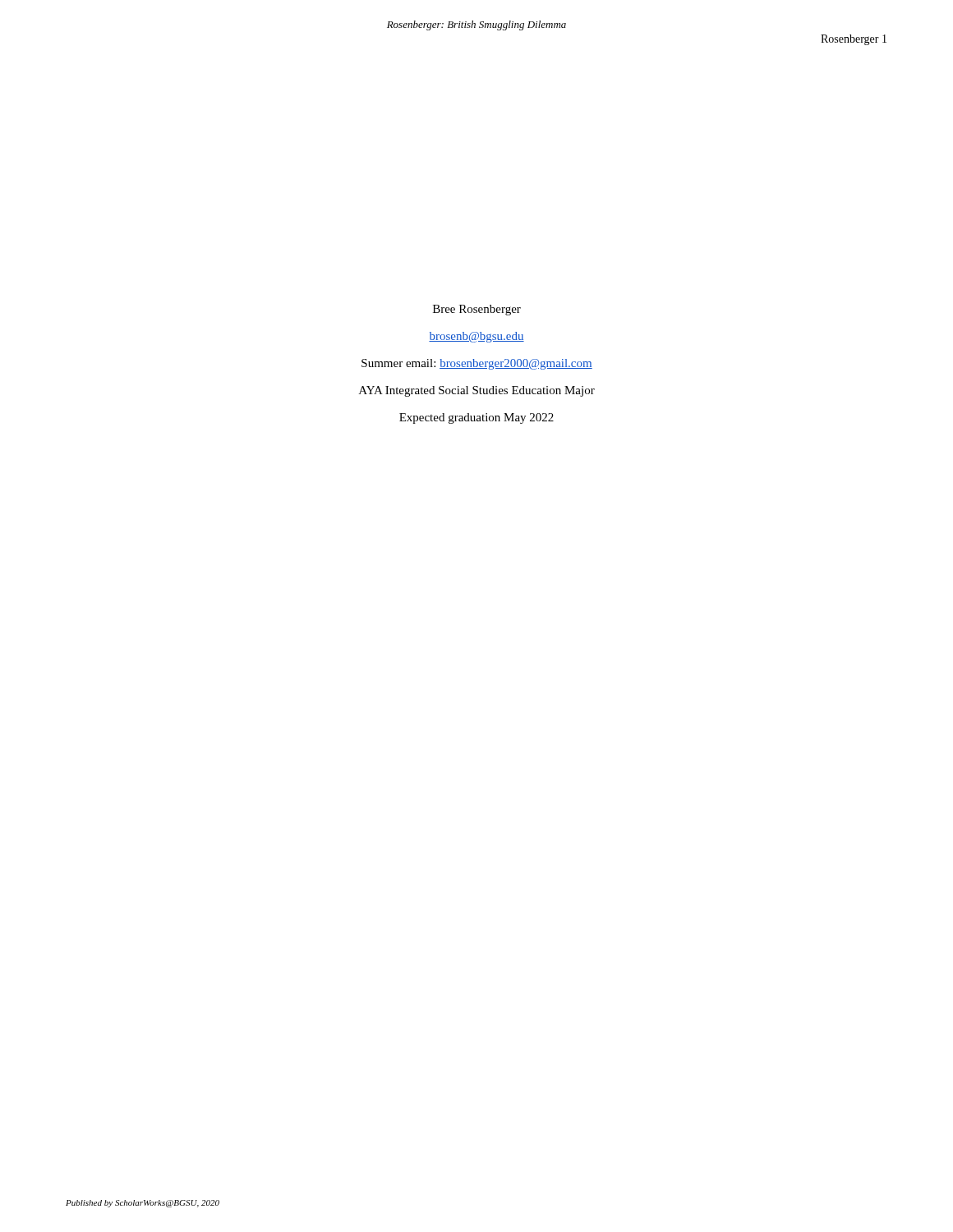Click the passage that begins "Bree Rosenberger brosenb@bgsu.edu Summer email: brosenberger2000@gmail.com"
Image resolution: width=953 pixels, height=1232 pixels.
click(x=476, y=363)
